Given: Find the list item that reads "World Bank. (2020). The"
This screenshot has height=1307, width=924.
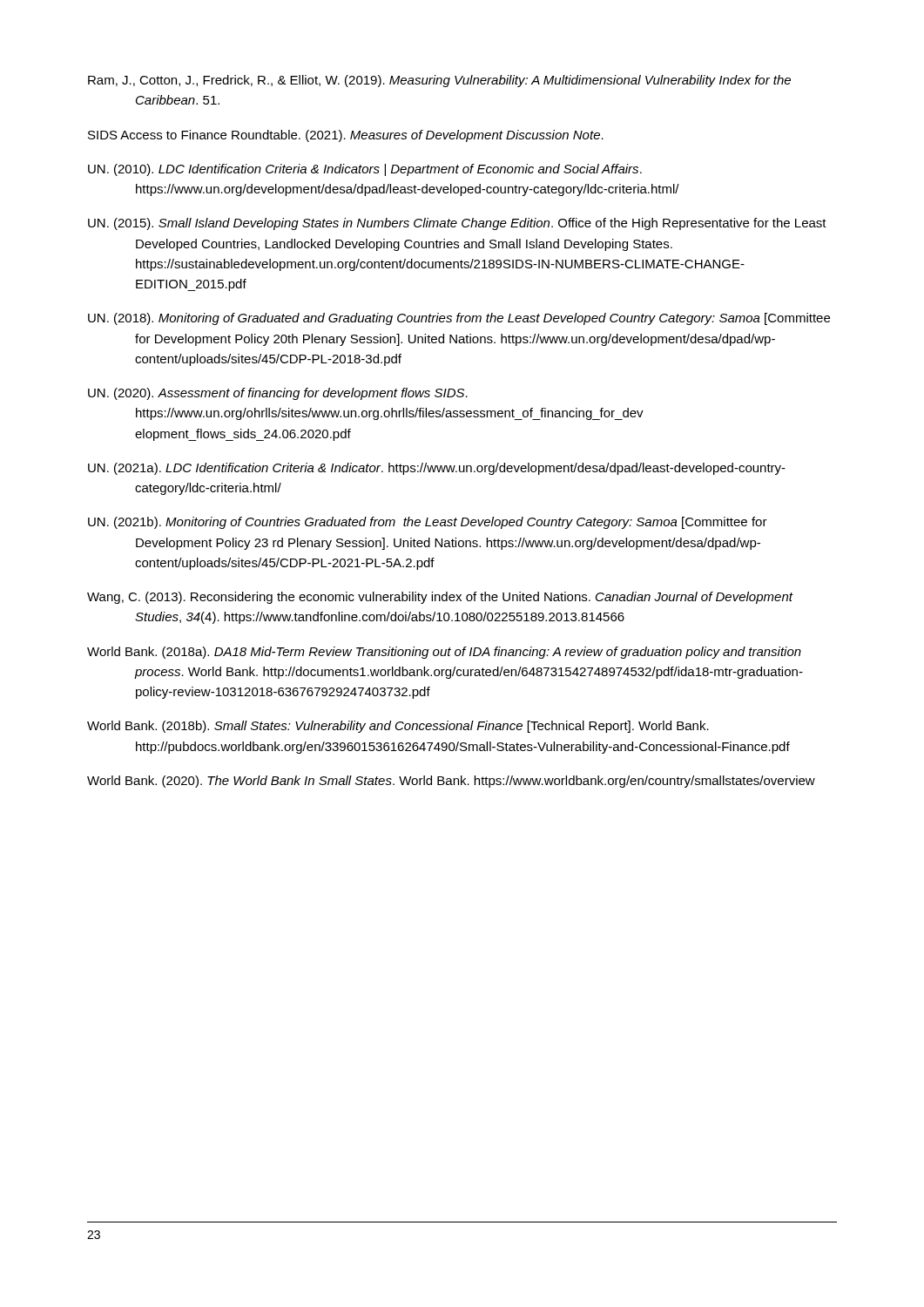Looking at the screenshot, I should coord(451,780).
